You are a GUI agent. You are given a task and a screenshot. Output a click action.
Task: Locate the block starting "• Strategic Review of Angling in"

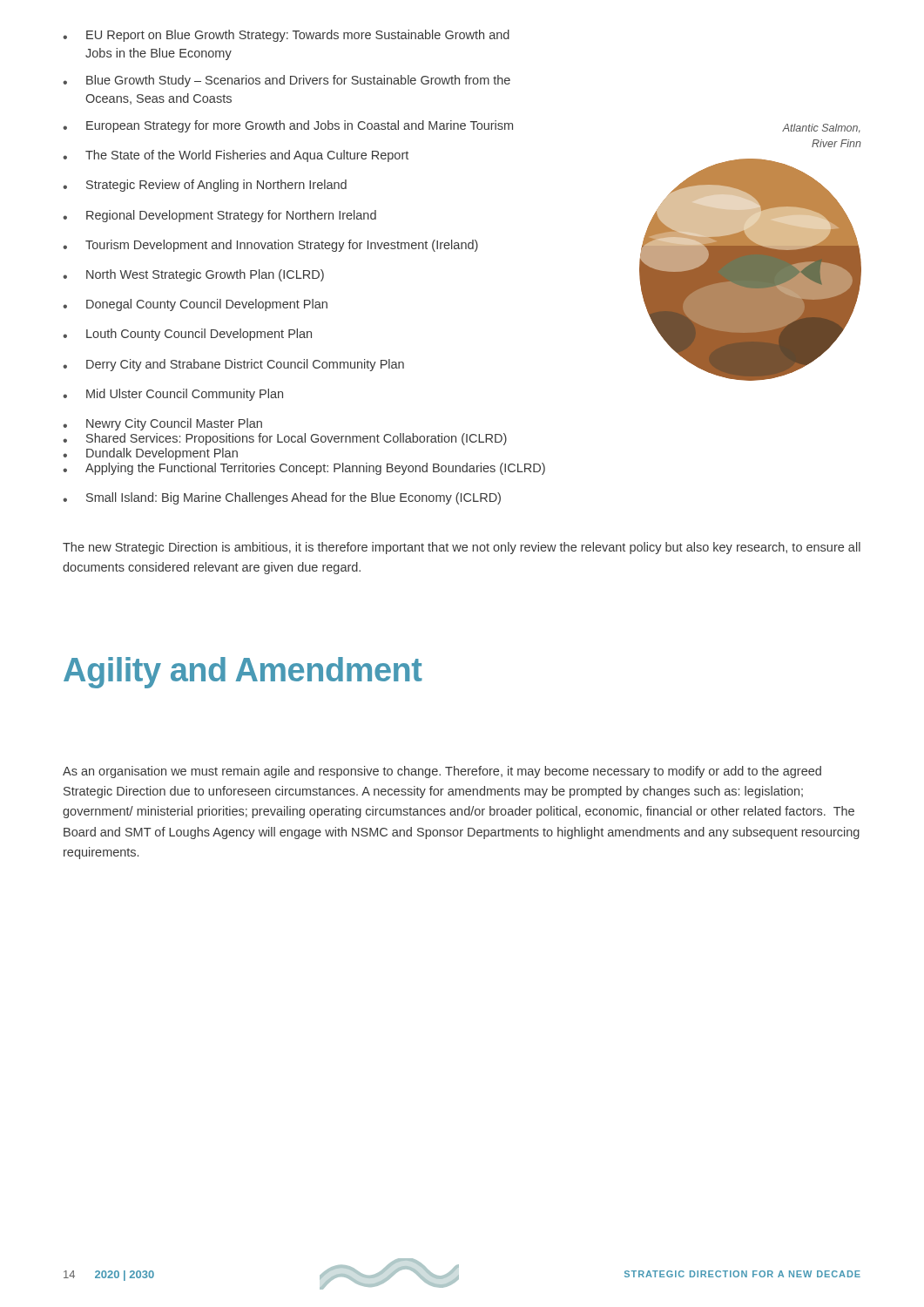tap(205, 187)
